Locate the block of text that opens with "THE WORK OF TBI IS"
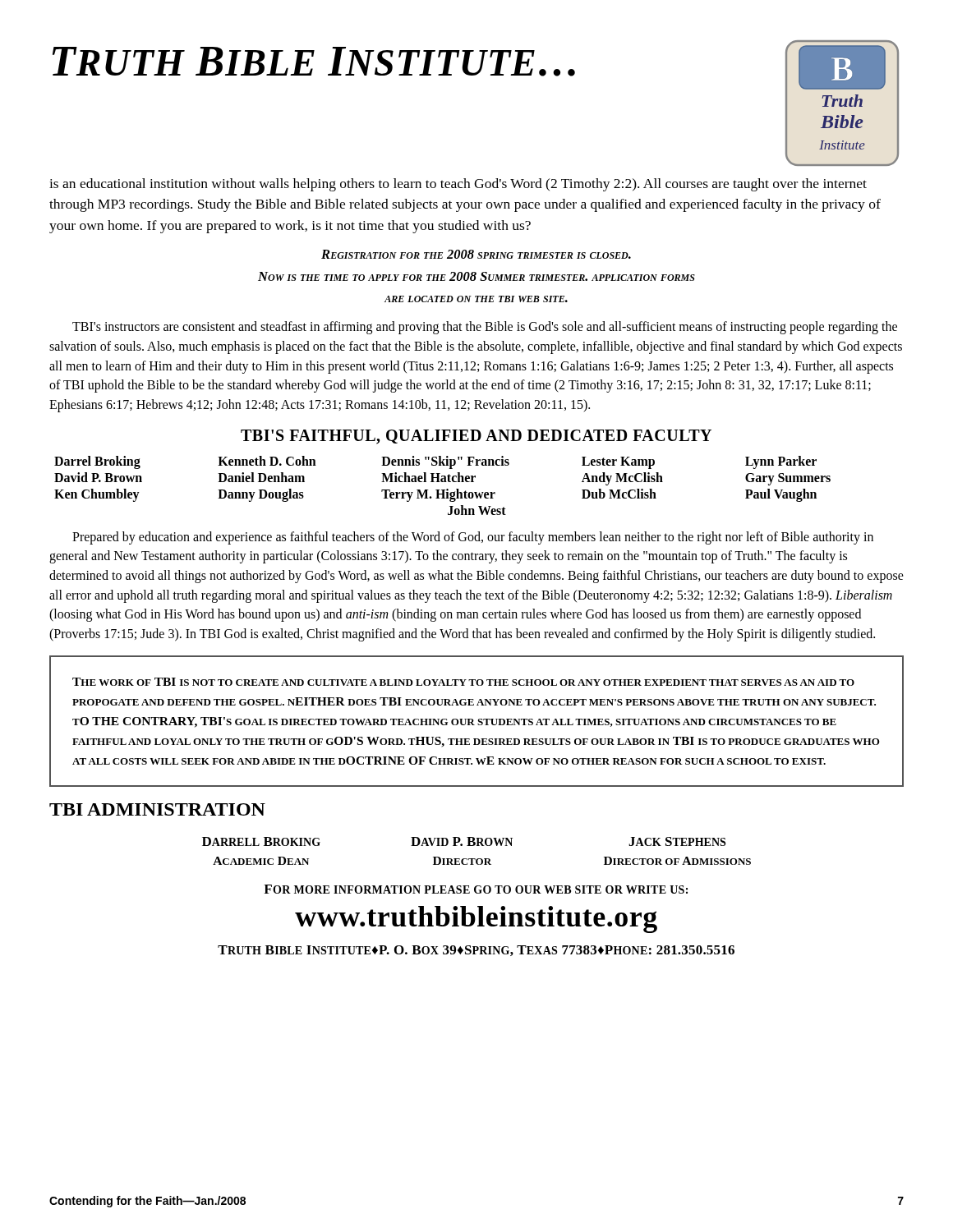The image size is (953, 1232). (476, 720)
